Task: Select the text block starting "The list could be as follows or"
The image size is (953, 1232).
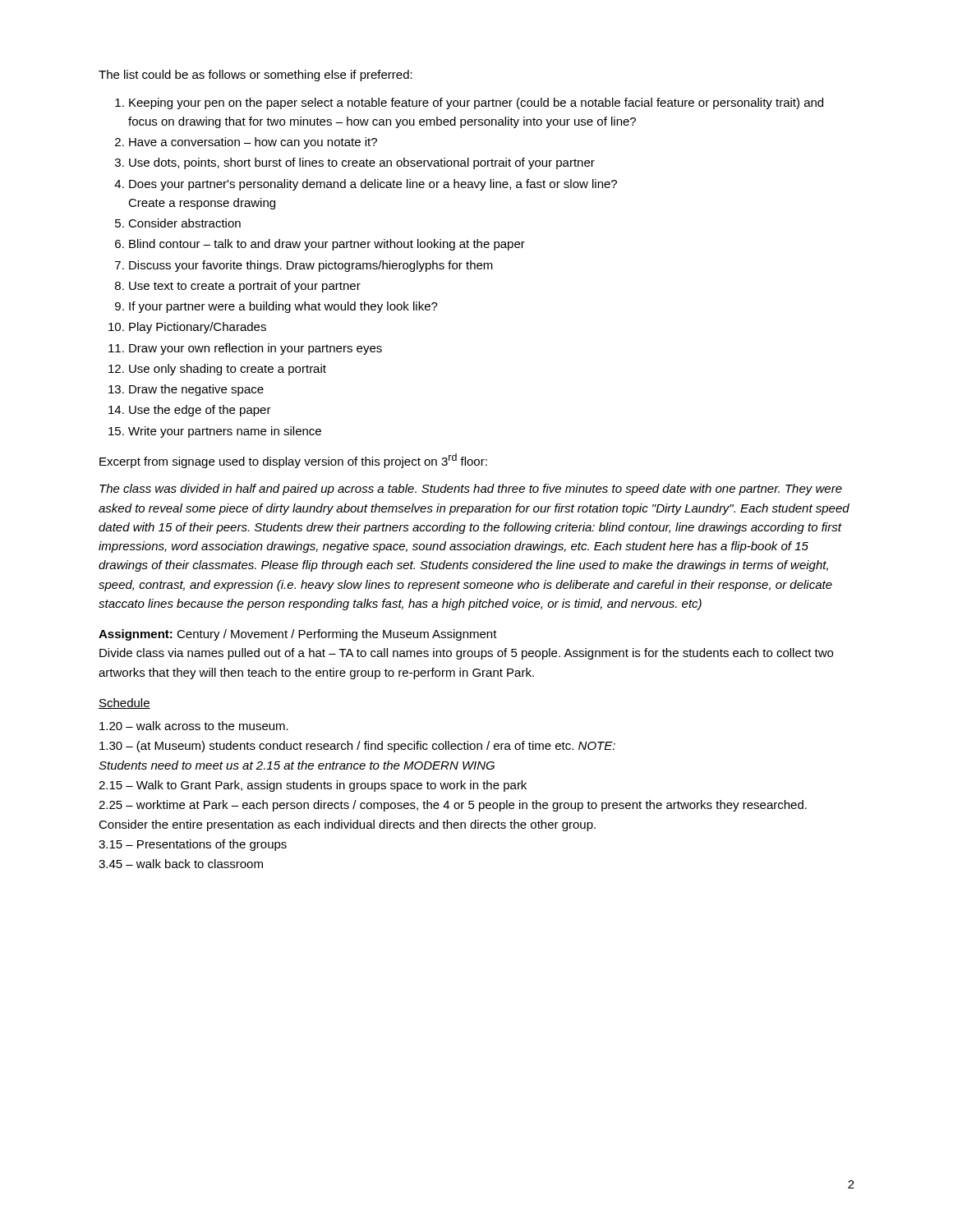Action: pyautogui.click(x=256, y=74)
